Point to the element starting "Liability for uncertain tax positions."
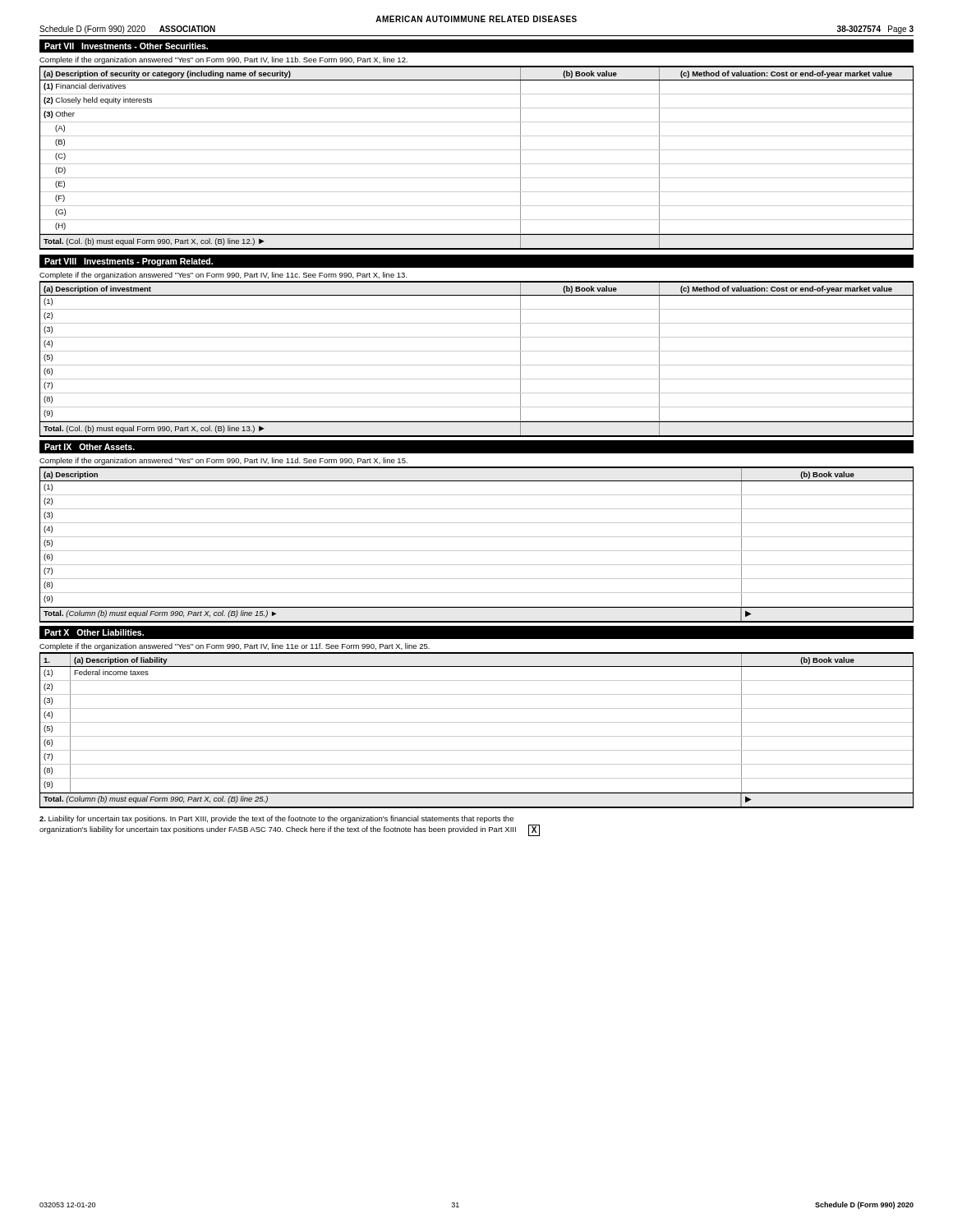This screenshot has width=953, height=1232. [290, 825]
